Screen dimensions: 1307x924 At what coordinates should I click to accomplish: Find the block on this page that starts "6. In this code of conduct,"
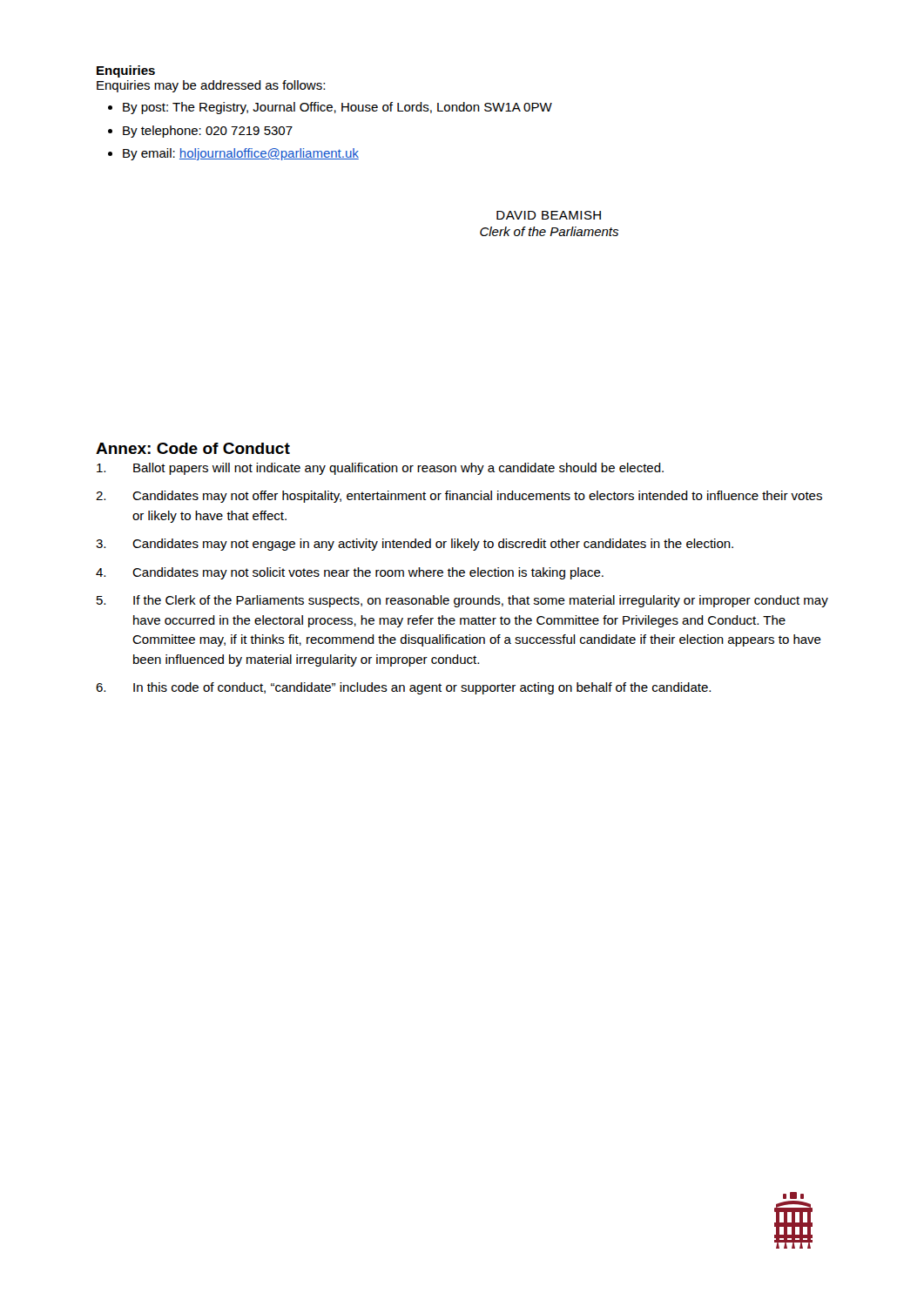[x=462, y=688]
